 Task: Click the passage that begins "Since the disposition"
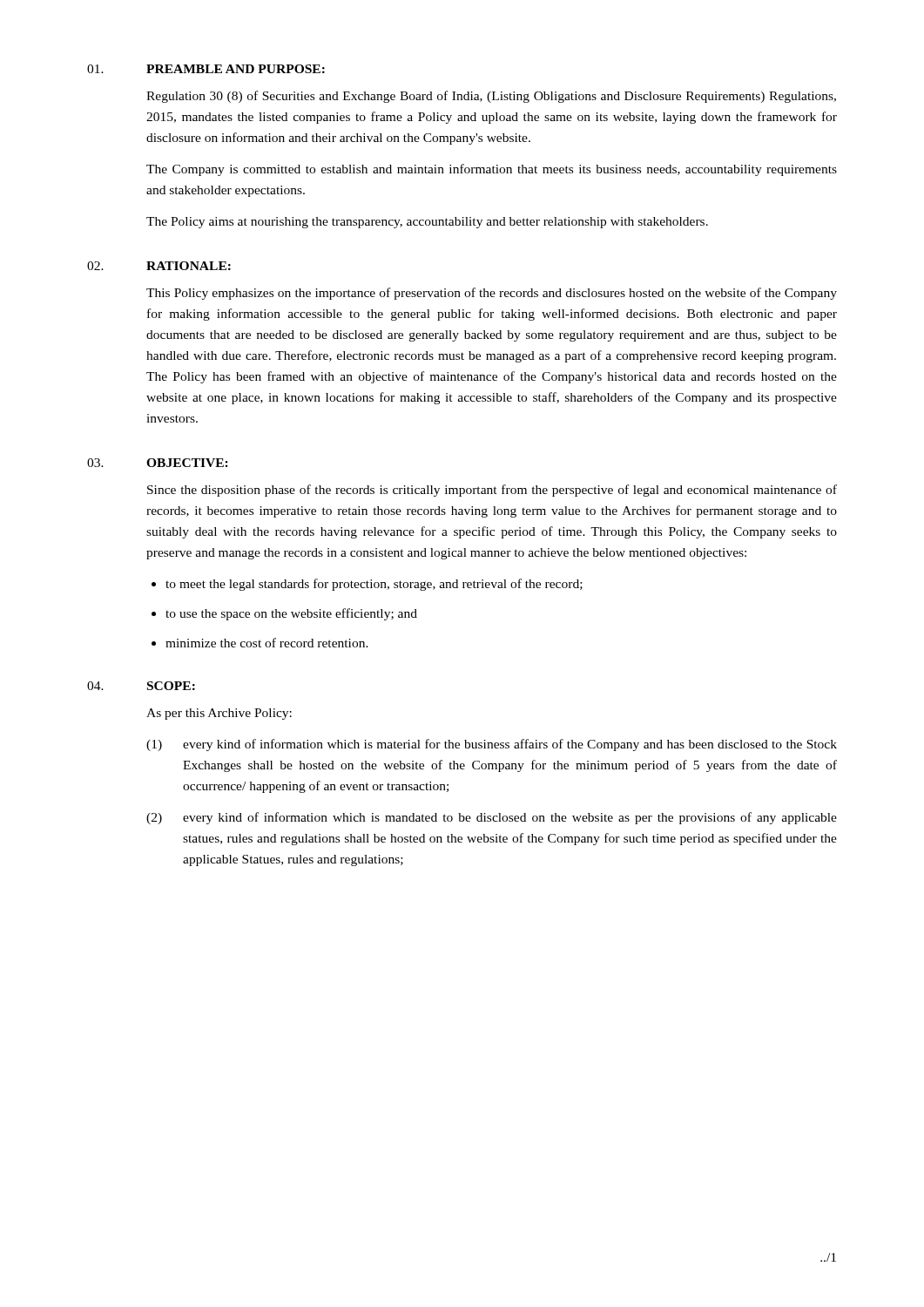point(492,521)
